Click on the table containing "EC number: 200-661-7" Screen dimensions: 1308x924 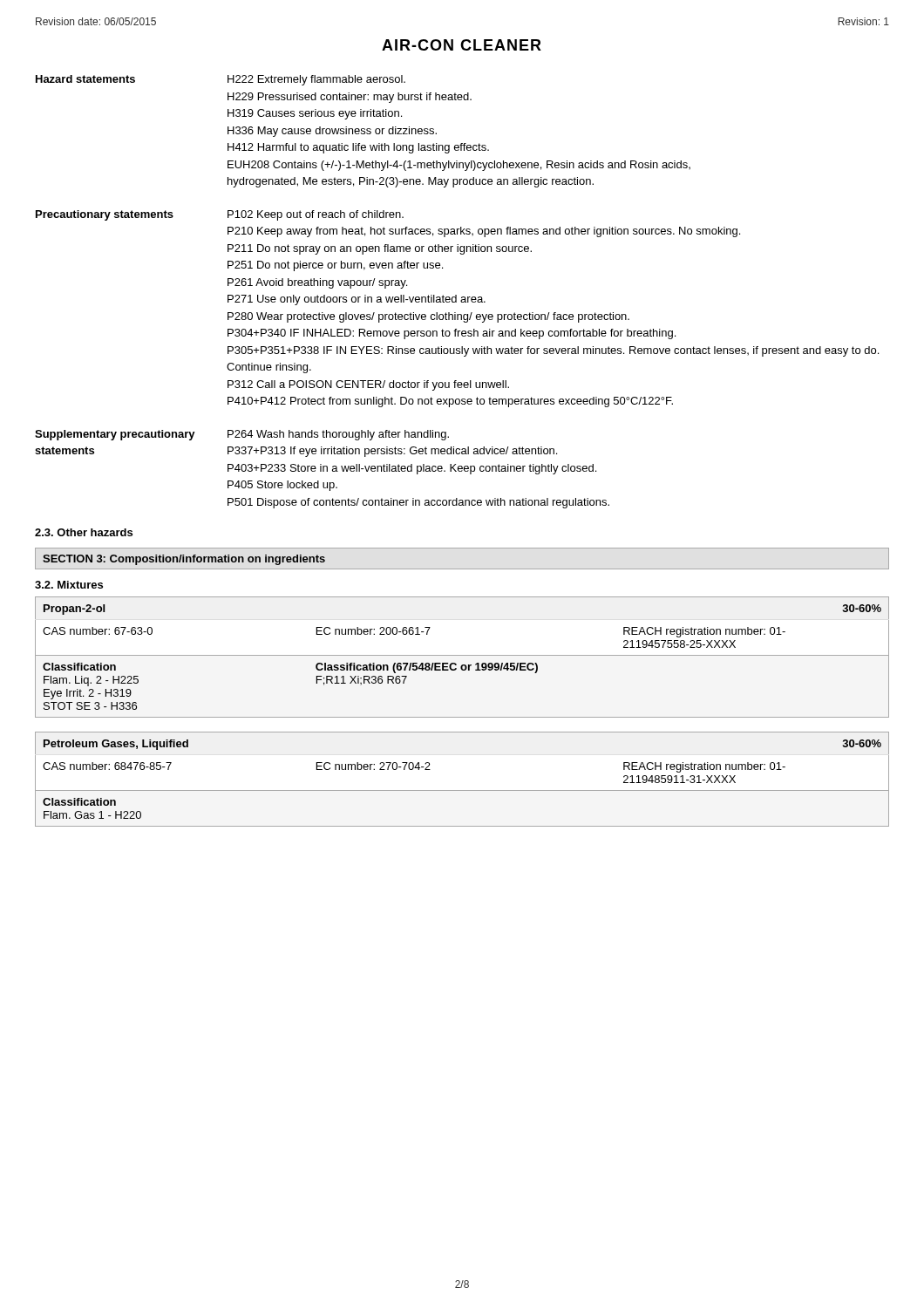(462, 657)
